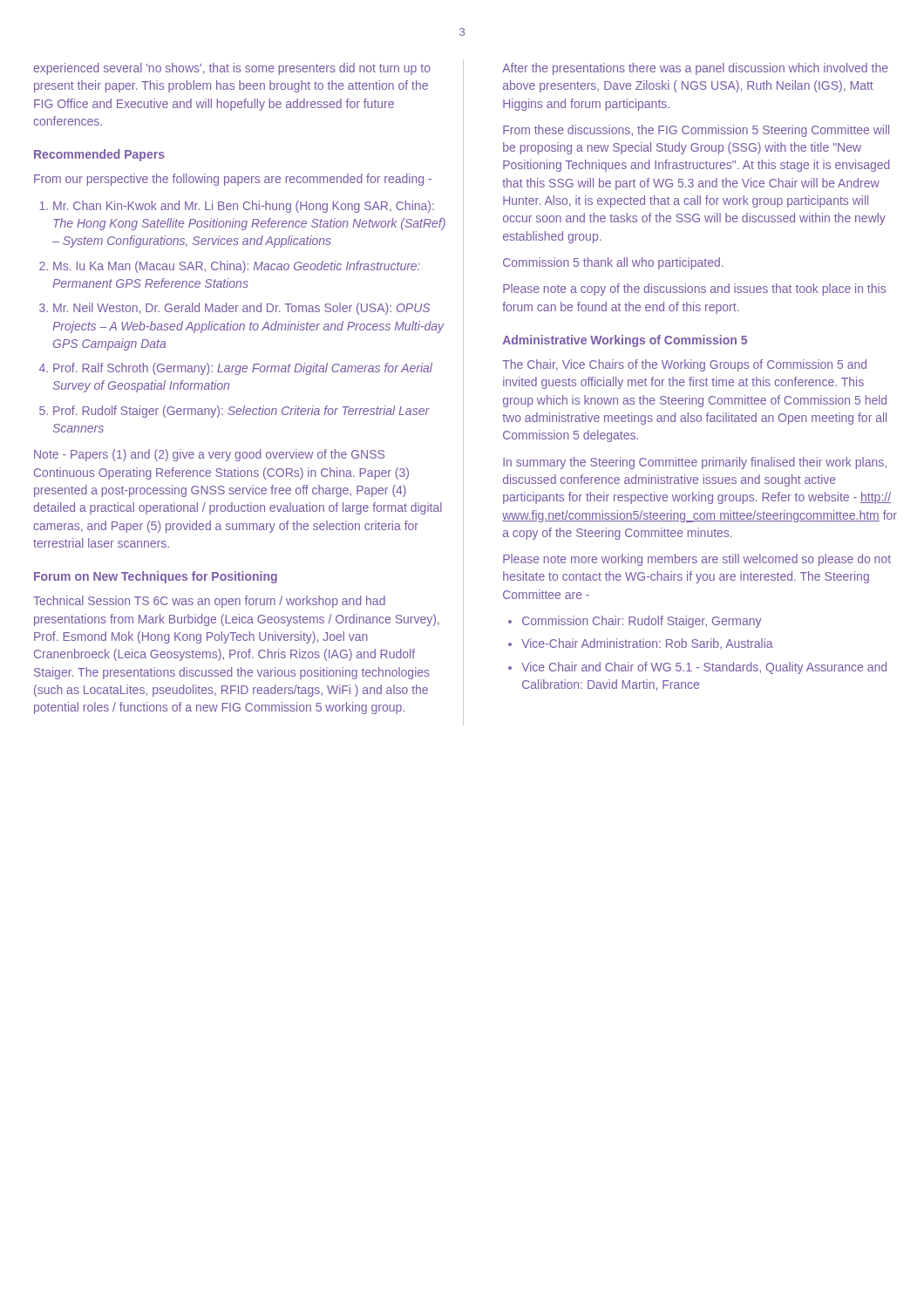Select the text block with the text "Technical Session TS"
This screenshot has height=1308, width=924.
point(237,654)
